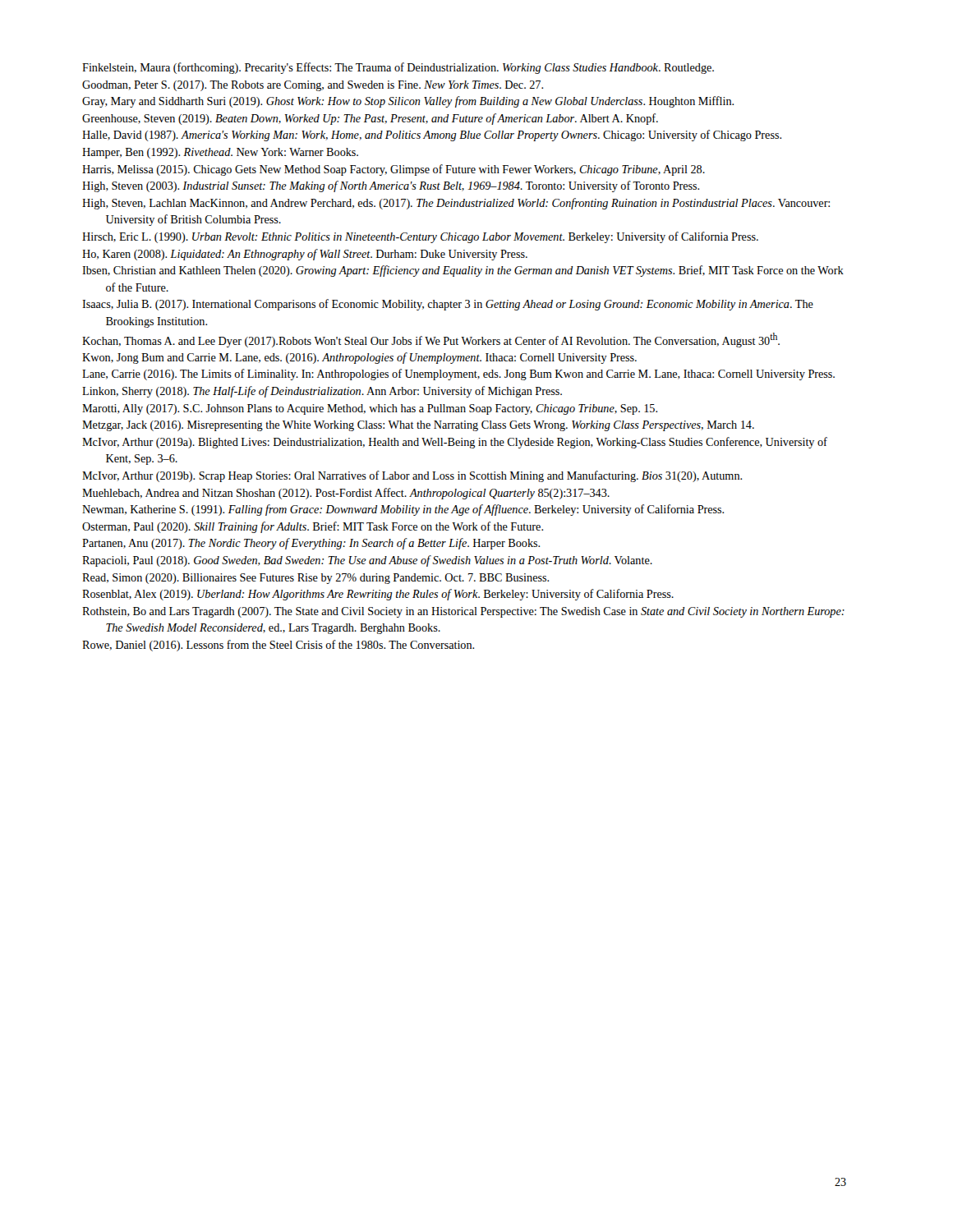Find the block on this page that starts "Metzgar, Jack (2016). Misrepresenting the White"
Viewport: 953px width, 1232px height.
click(x=418, y=425)
